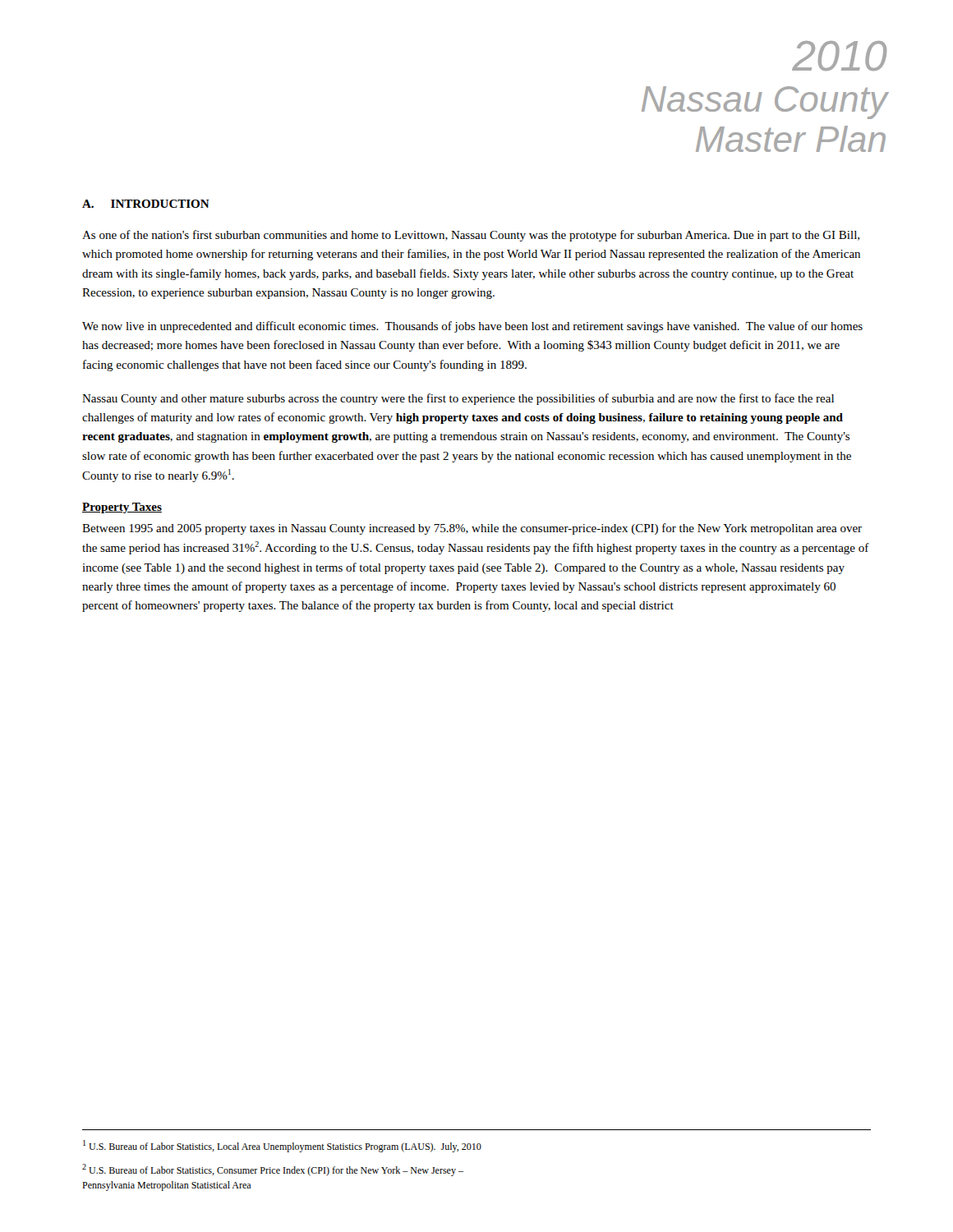This screenshot has height=1232, width=953.
Task: Click on the text block starting "Nassau County and"
Action: point(476,437)
